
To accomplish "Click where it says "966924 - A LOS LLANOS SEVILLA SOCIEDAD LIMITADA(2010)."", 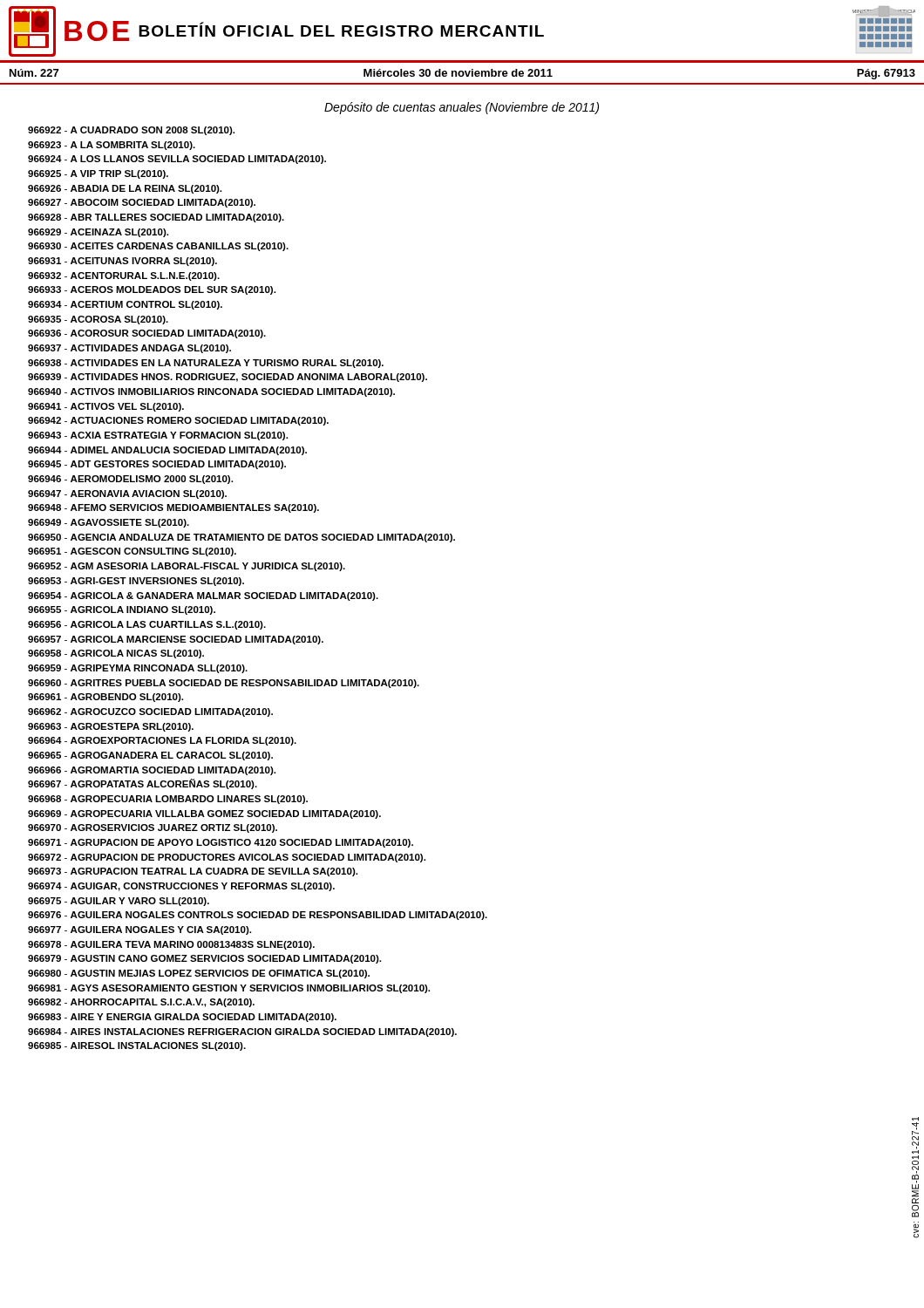I will tap(177, 159).
